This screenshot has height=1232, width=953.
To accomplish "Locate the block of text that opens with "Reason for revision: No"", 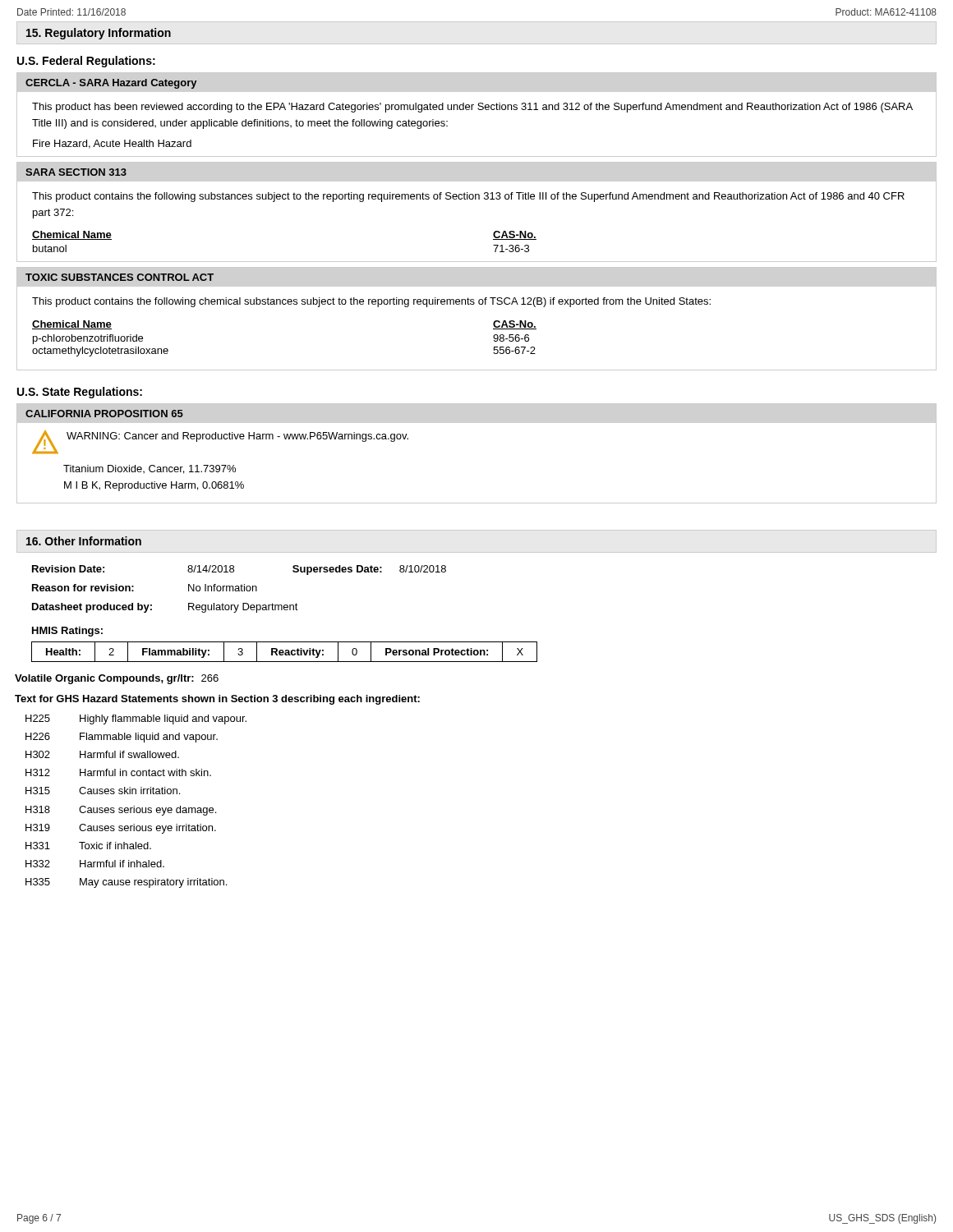I will coord(144,588).
